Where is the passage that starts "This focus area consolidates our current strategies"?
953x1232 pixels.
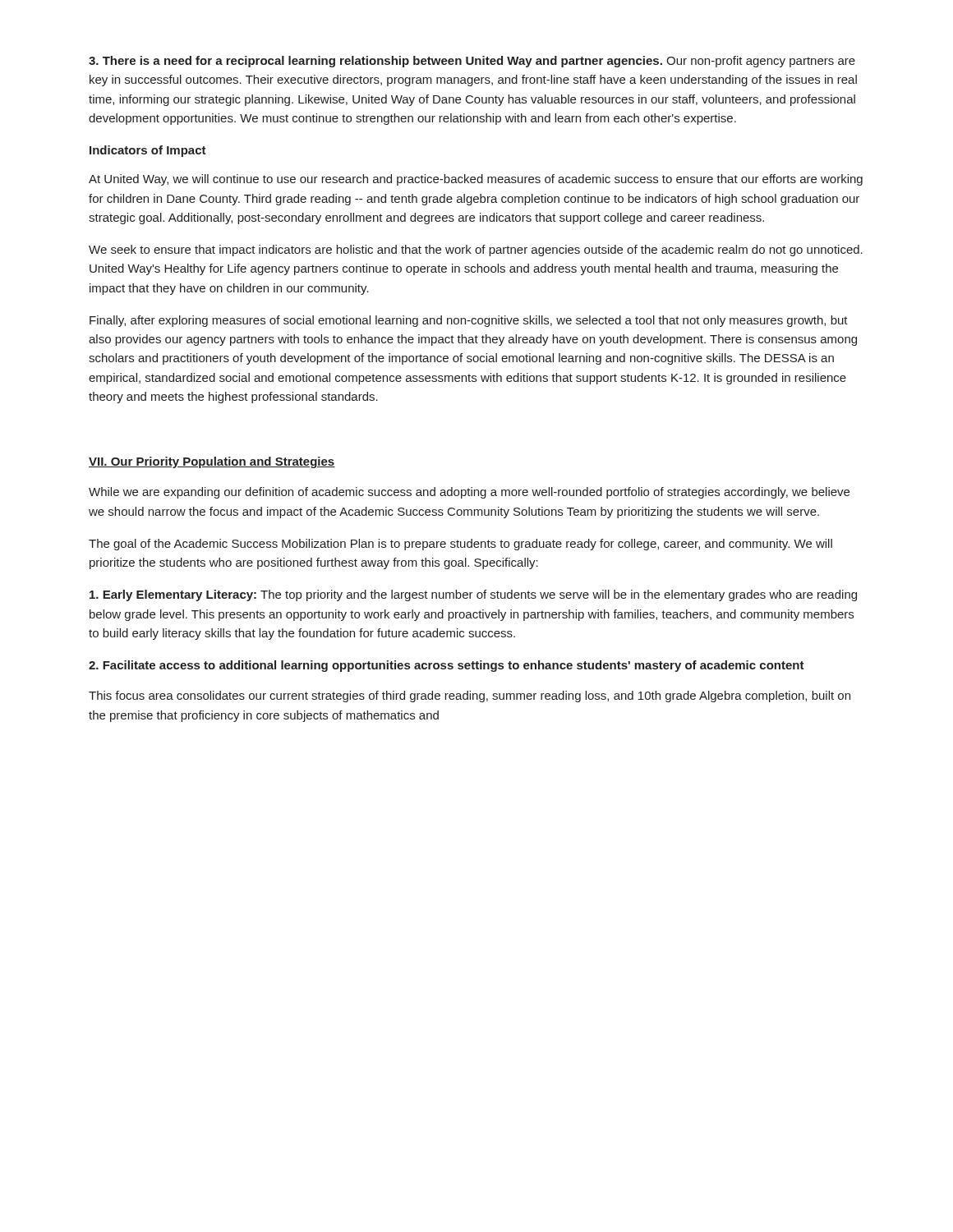(x=470, y=705)
